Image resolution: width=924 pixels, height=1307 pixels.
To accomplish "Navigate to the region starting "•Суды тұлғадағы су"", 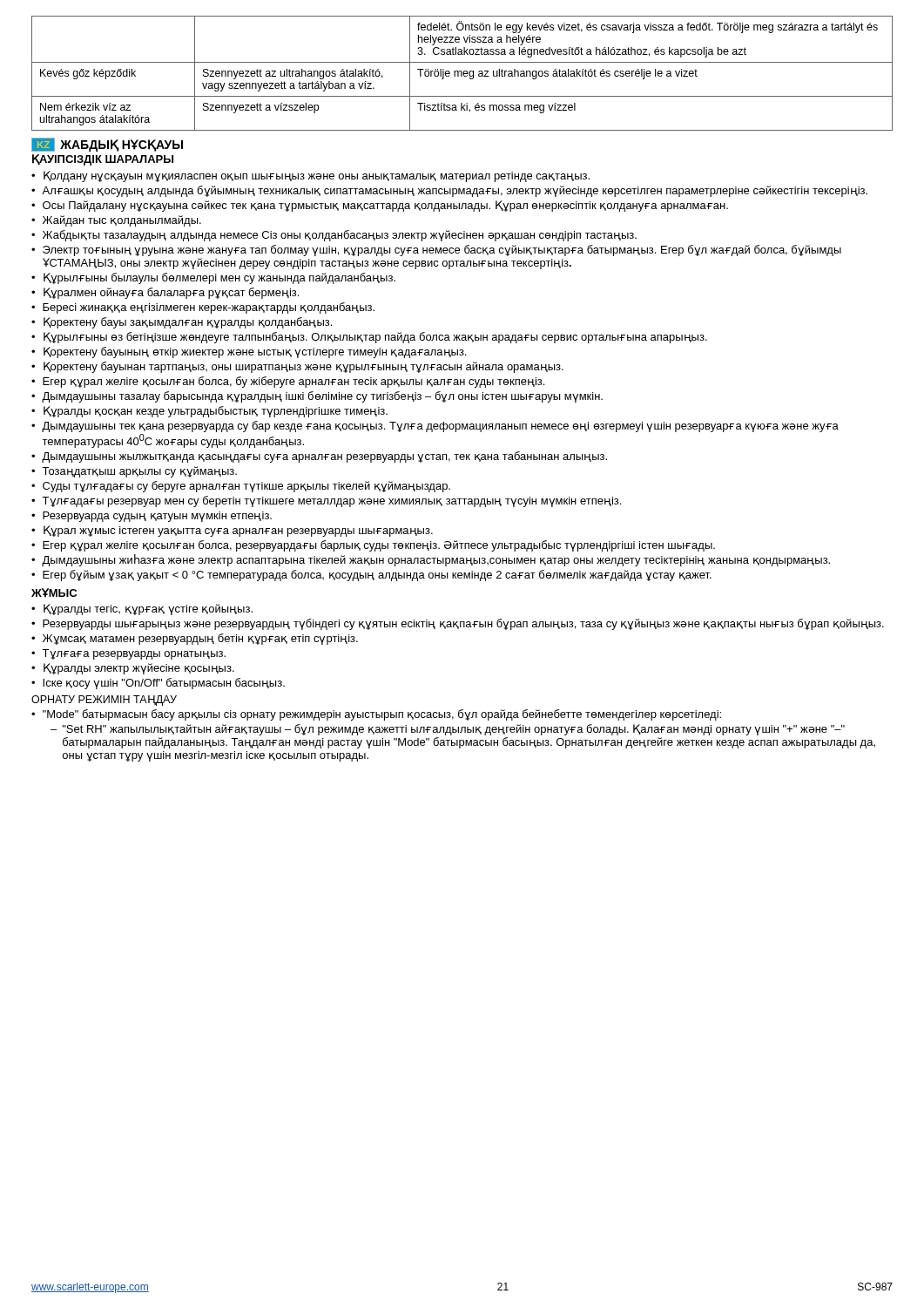I will pyautogui.click(x=241, y=486).
